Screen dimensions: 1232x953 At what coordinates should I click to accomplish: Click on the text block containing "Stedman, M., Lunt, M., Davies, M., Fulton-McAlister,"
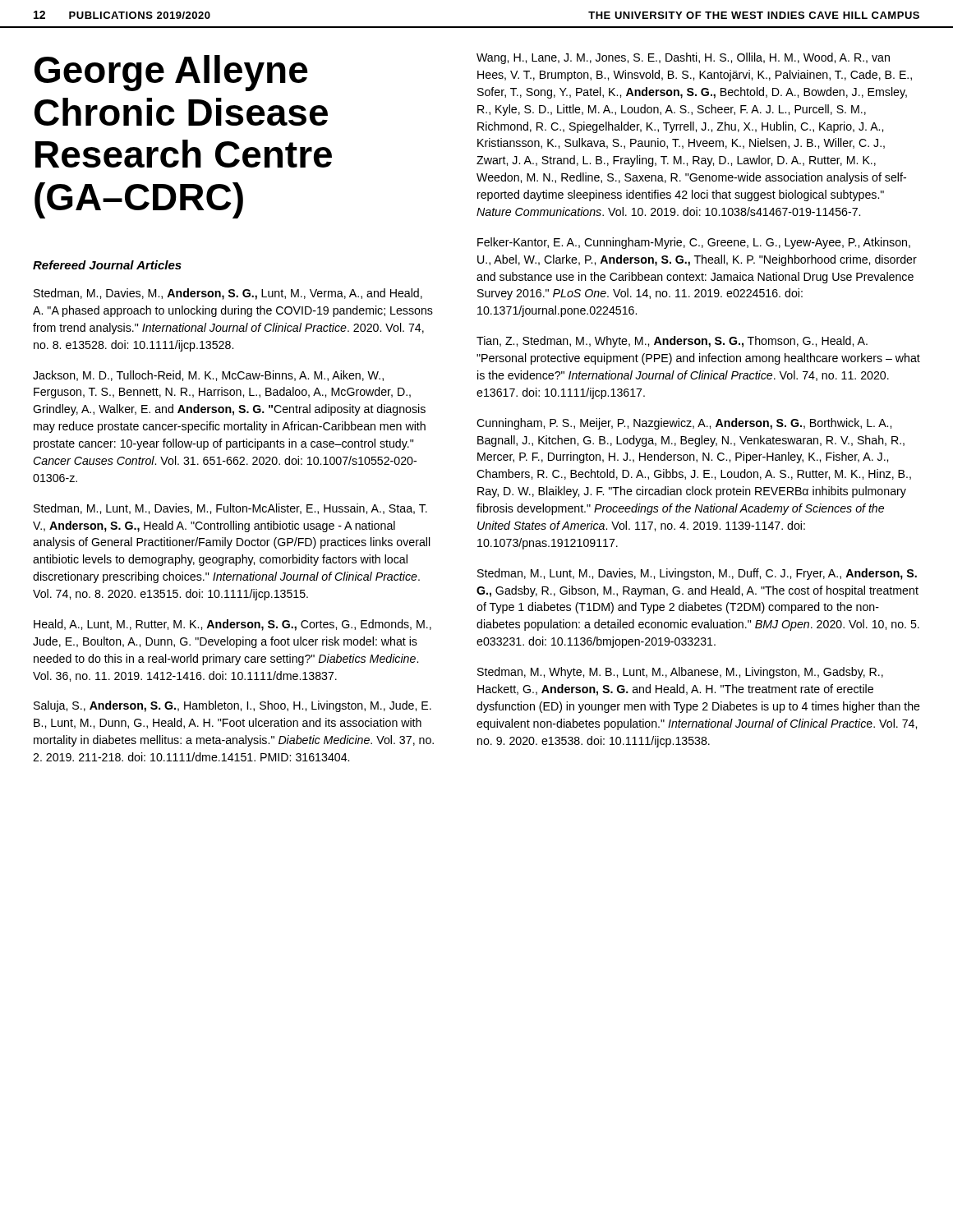(232, 551)
